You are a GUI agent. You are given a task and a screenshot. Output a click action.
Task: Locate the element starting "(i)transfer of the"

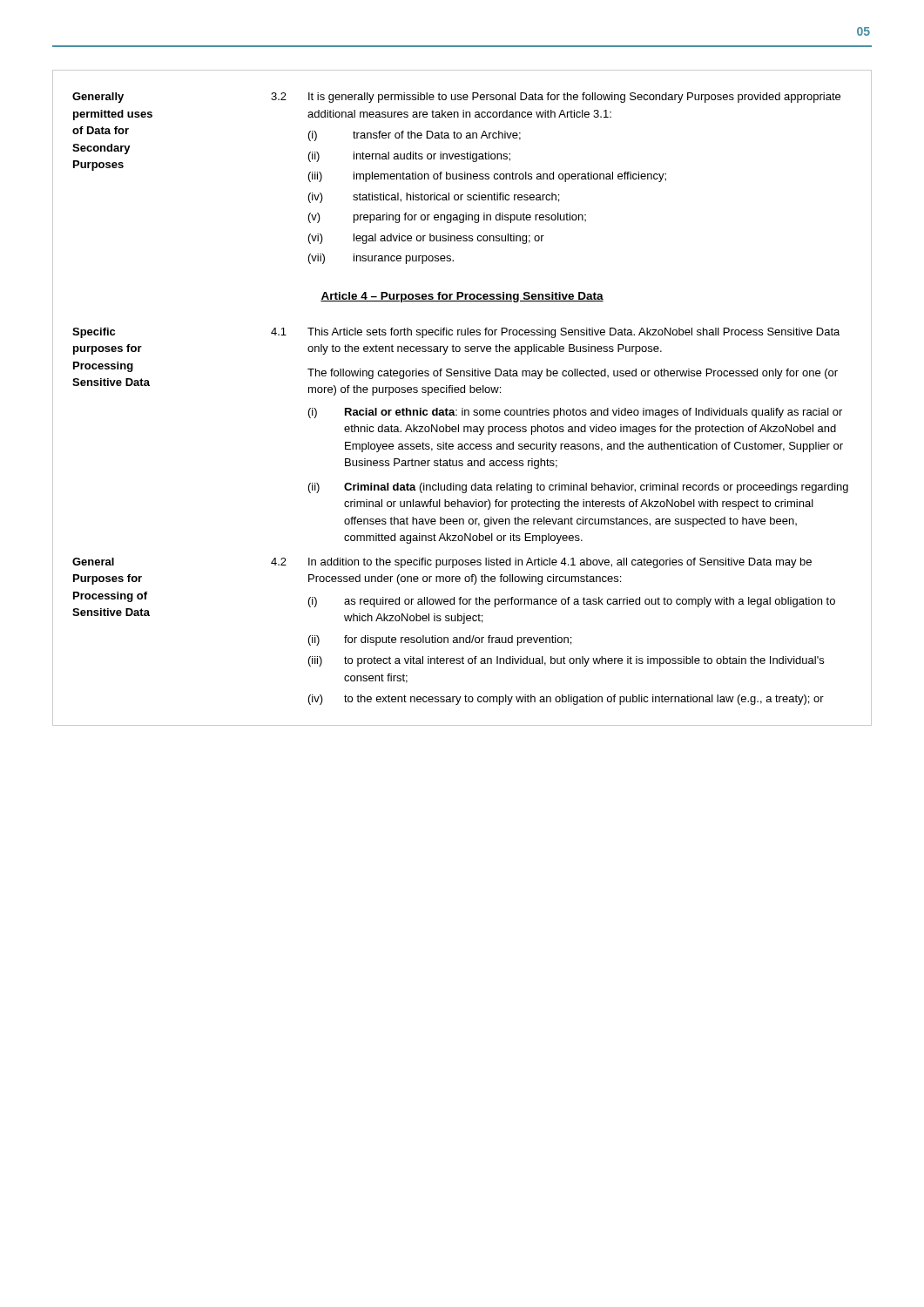click(414, 135)
